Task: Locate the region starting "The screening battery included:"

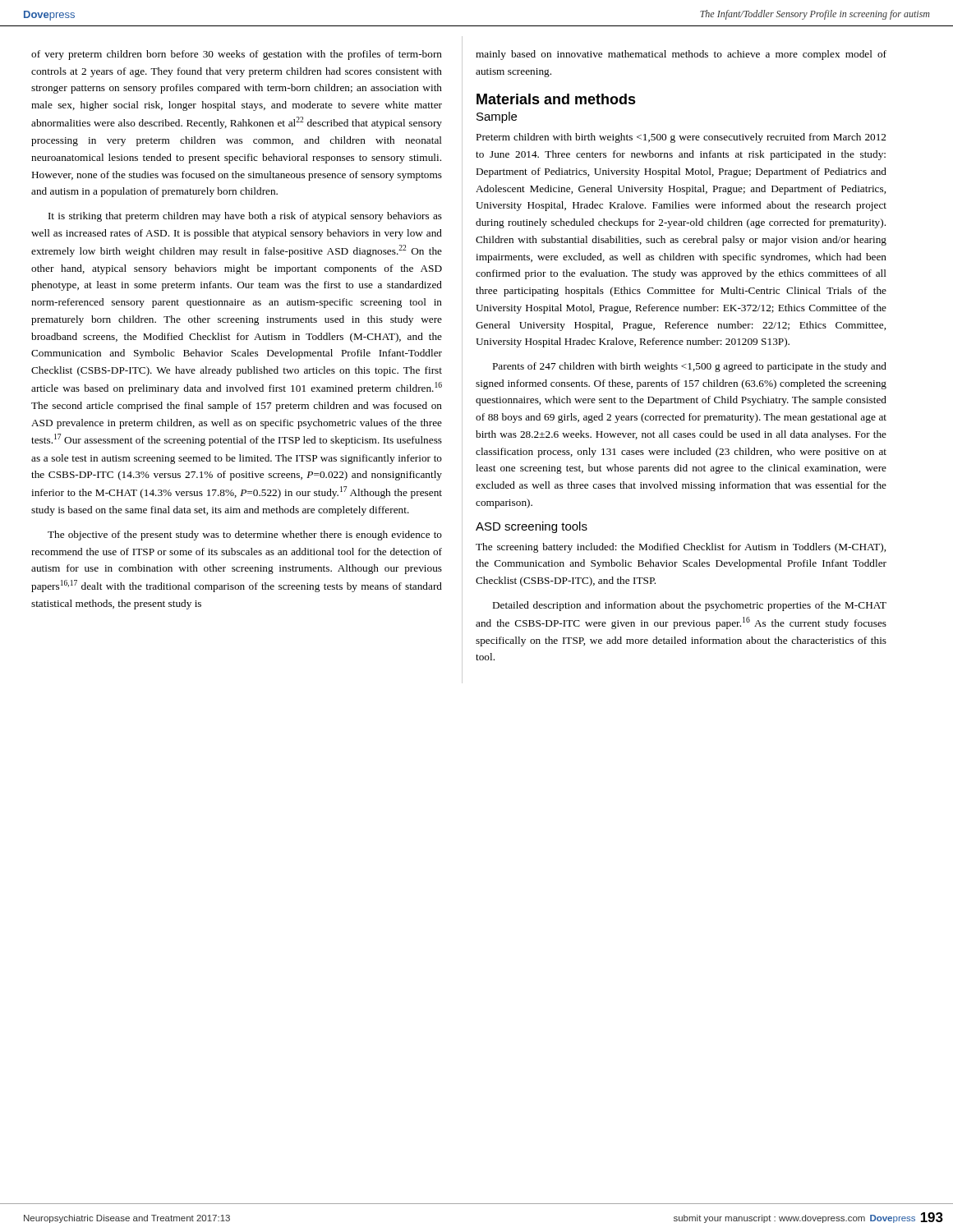Action: (681, 564)
